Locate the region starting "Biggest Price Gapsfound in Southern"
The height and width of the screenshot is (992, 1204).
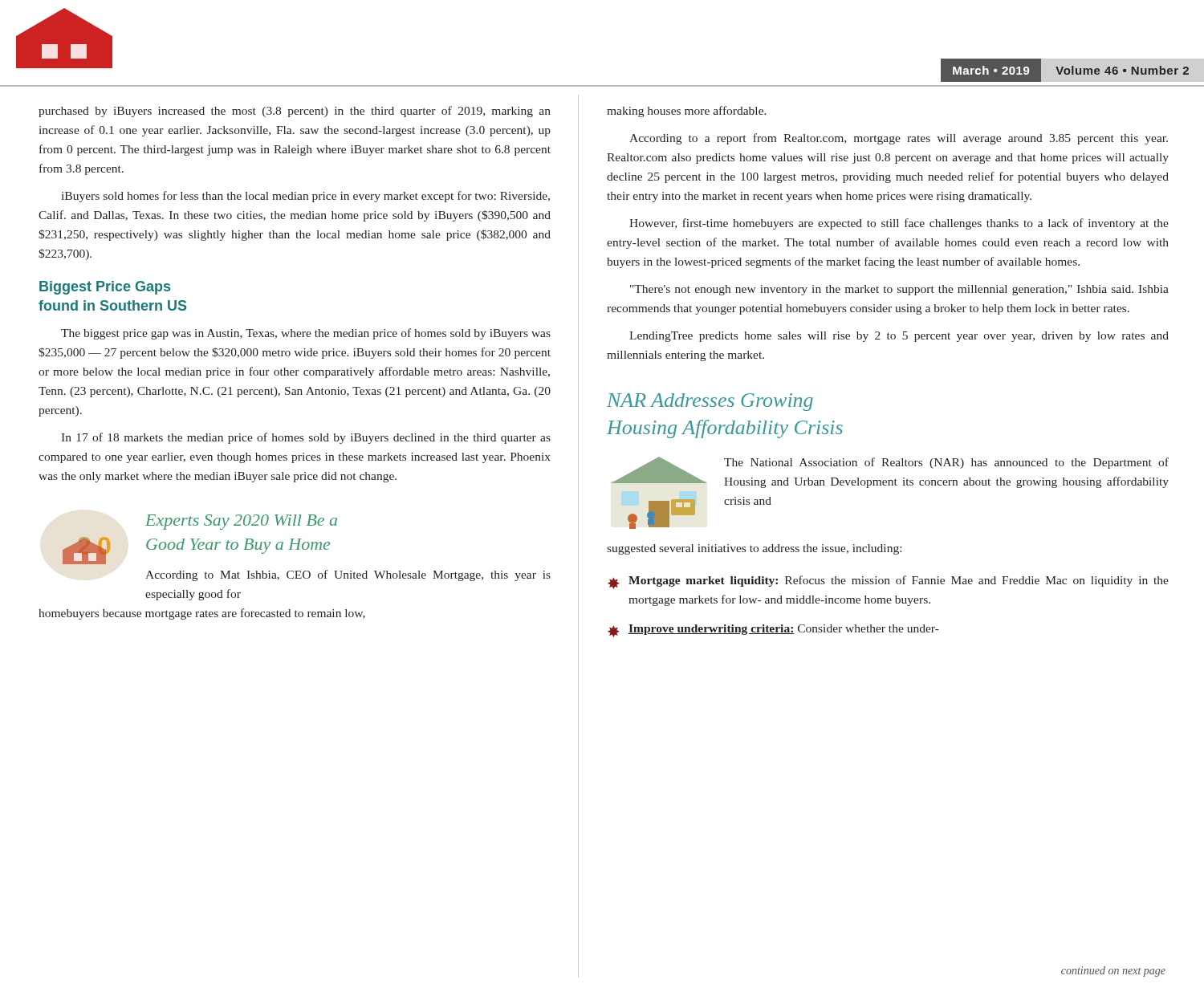[x=113, y=296]
